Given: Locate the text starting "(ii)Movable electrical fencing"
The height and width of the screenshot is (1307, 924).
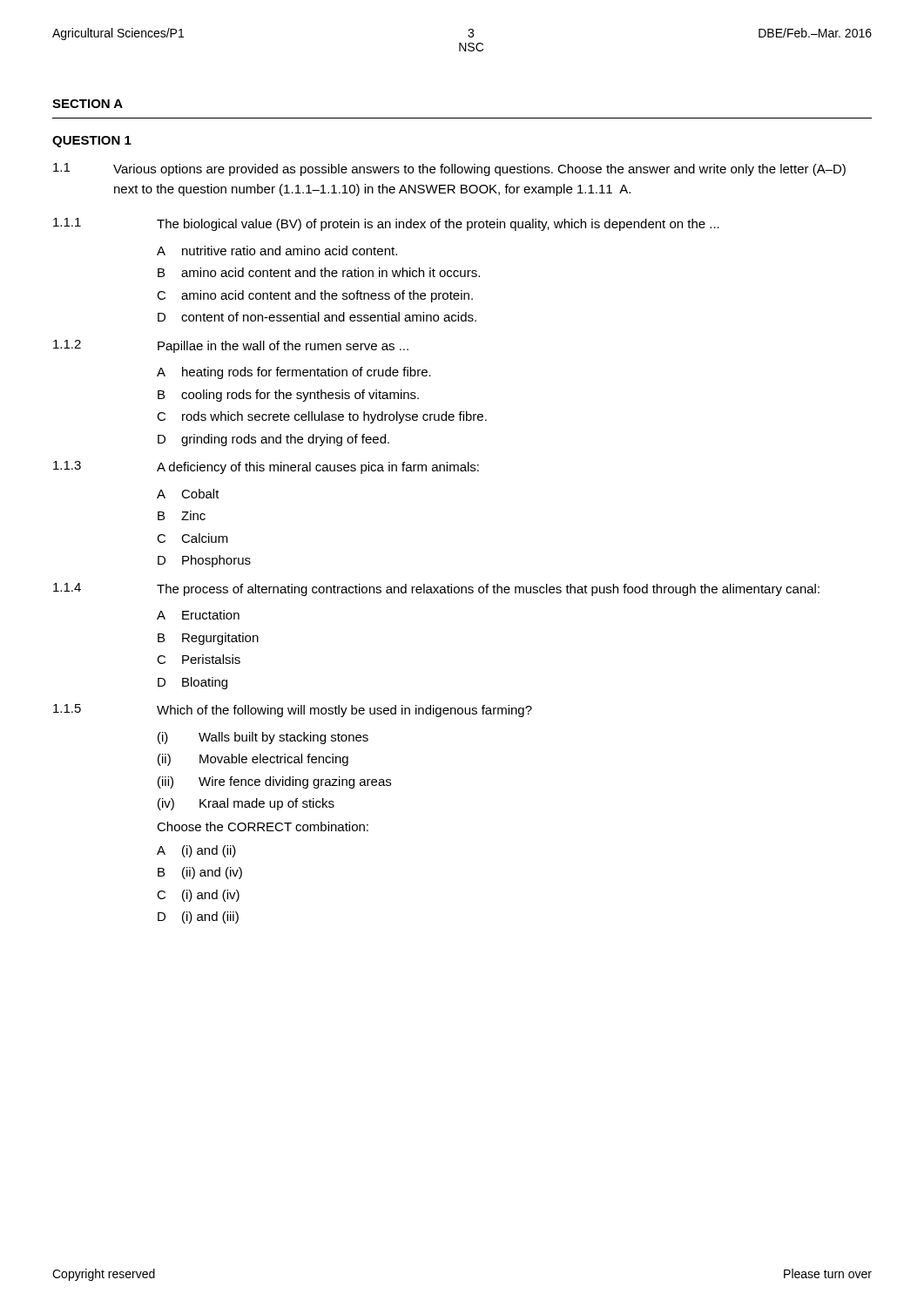Looking at the screenshot, I should point(253,760).
